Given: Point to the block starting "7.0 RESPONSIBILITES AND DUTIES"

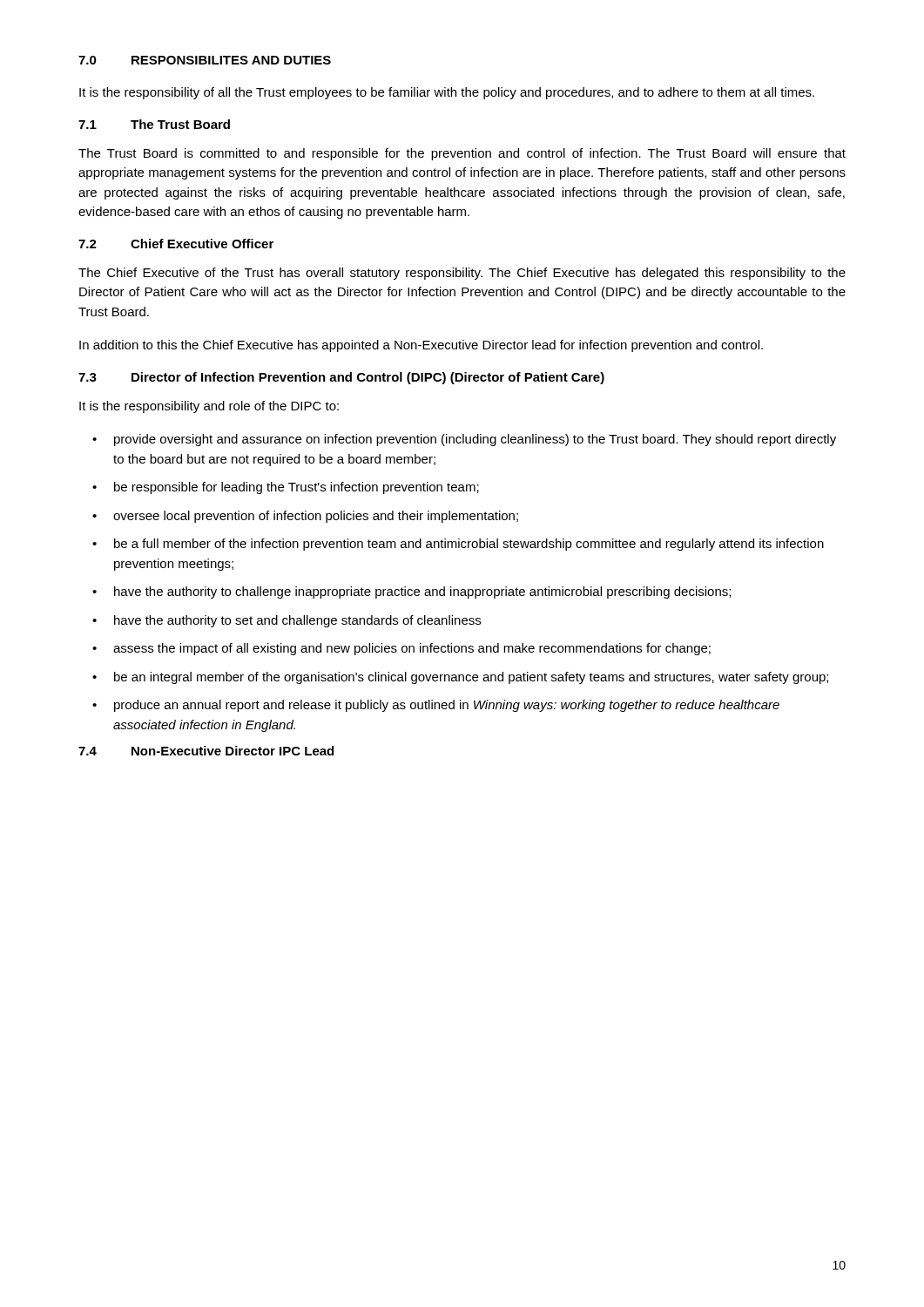Looking at the screenshot, I should 205,60.
